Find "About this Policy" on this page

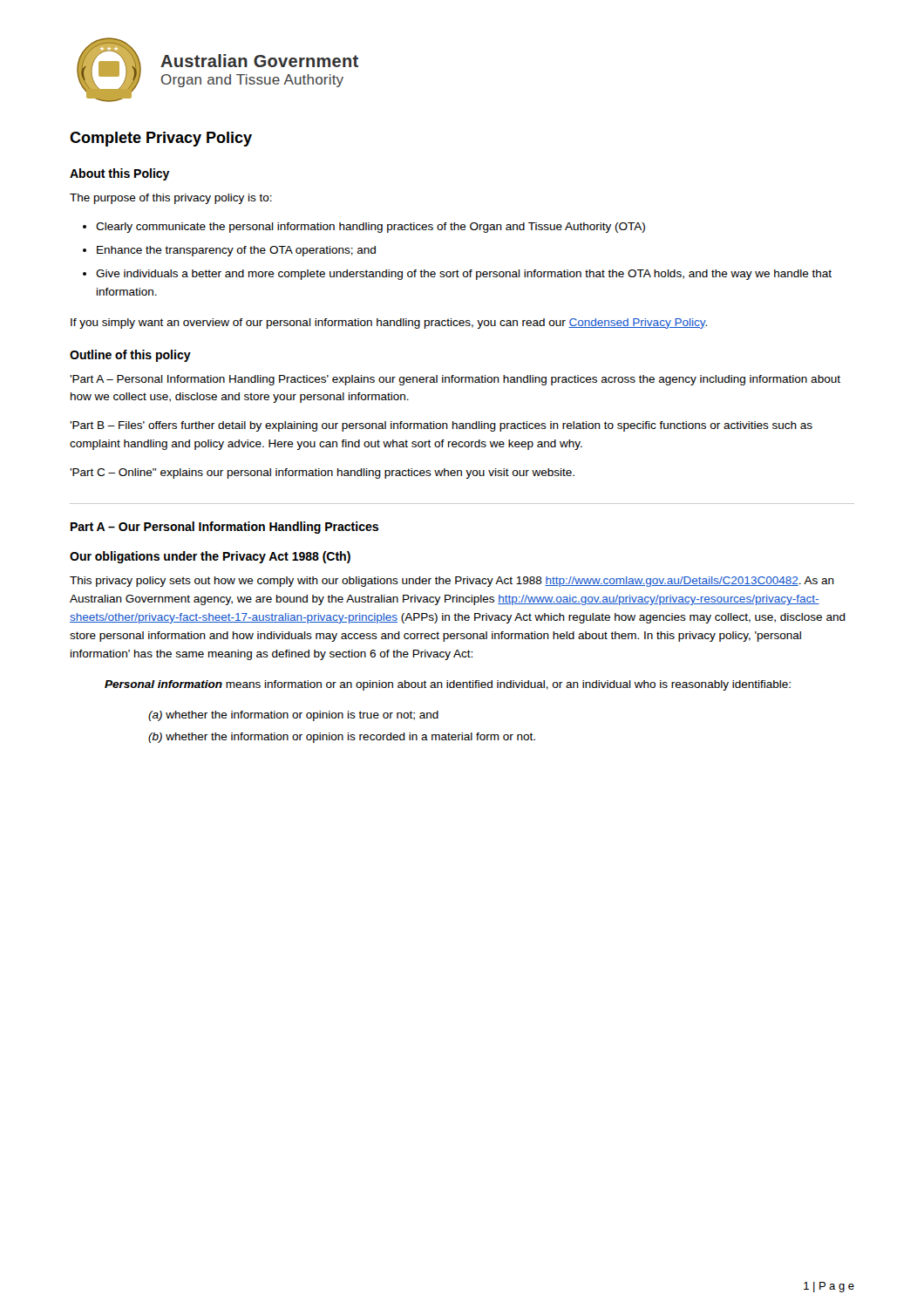120,174
